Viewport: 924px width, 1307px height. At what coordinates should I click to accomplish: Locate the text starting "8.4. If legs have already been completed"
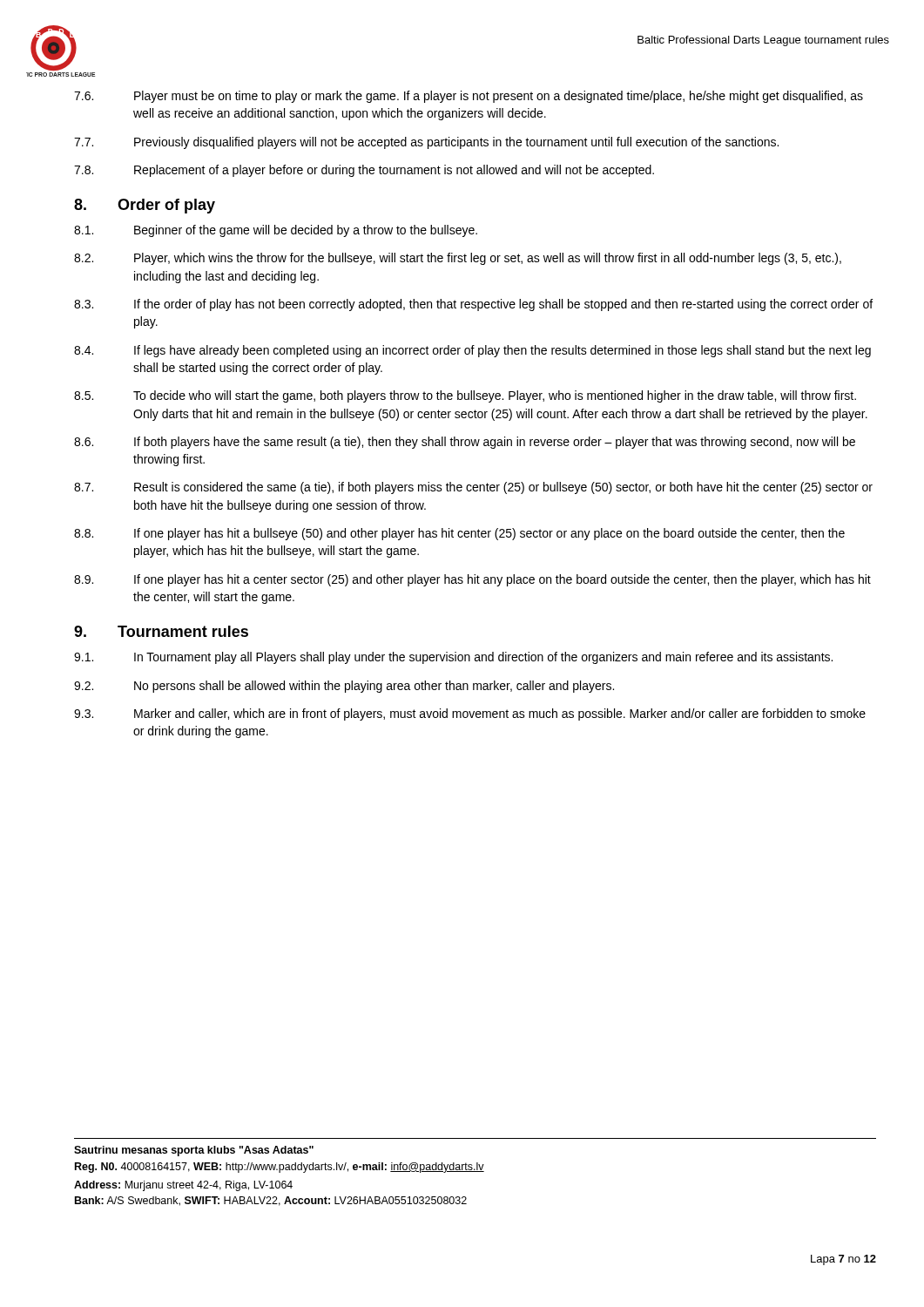[475, 359]
